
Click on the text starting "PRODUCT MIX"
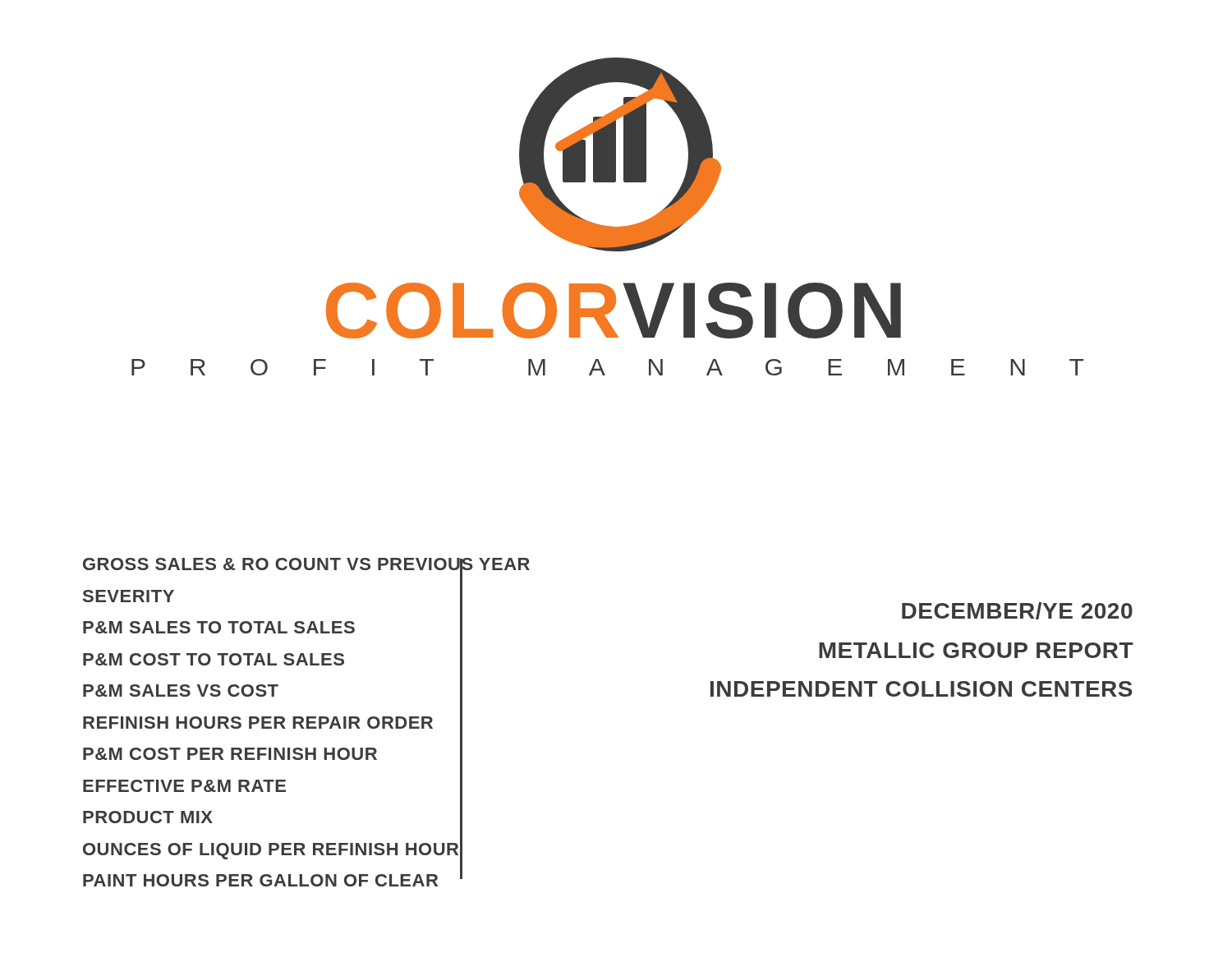coord(148,817)
